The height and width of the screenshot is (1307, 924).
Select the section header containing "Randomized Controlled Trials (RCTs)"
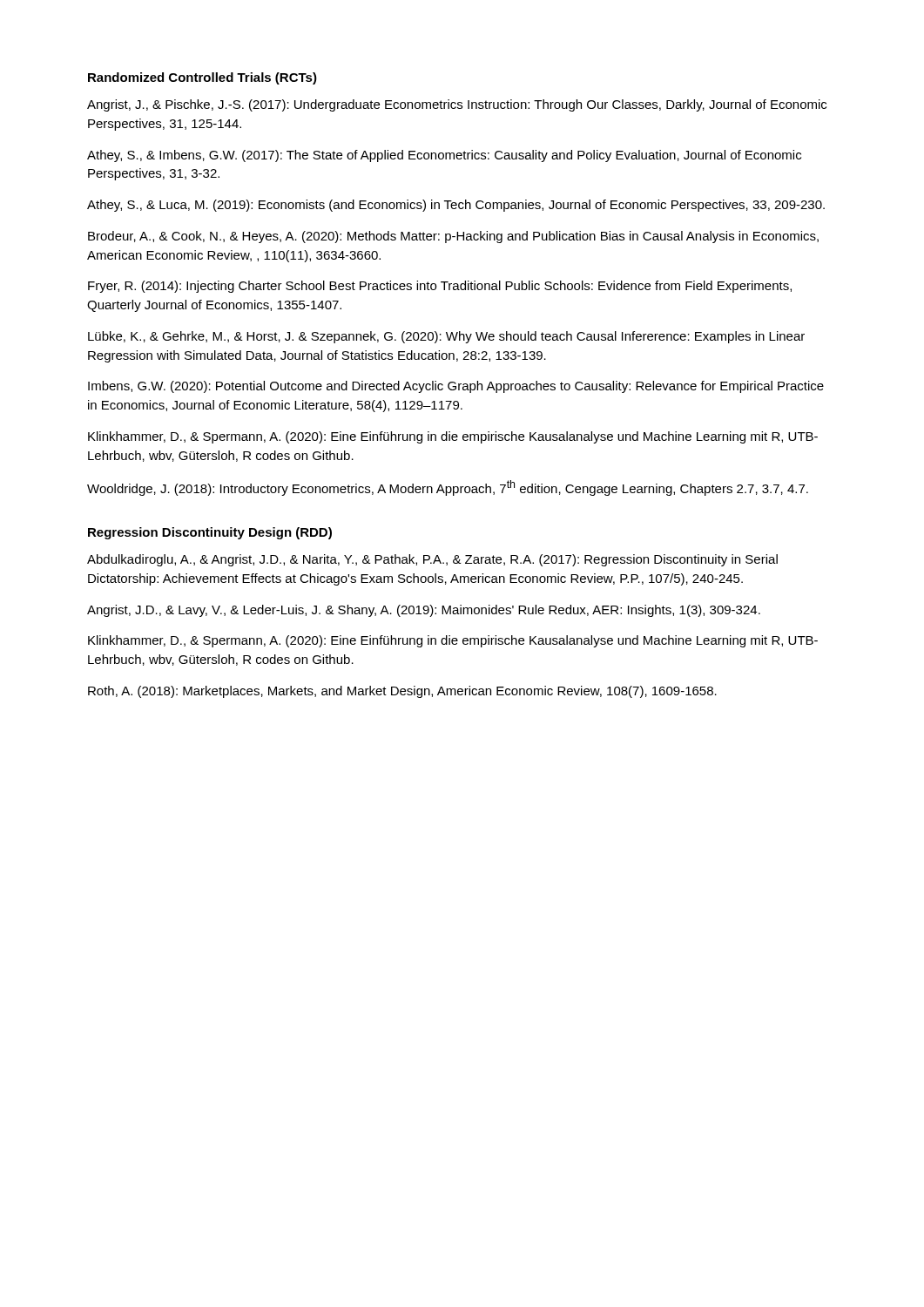click(x=202, y=77)
